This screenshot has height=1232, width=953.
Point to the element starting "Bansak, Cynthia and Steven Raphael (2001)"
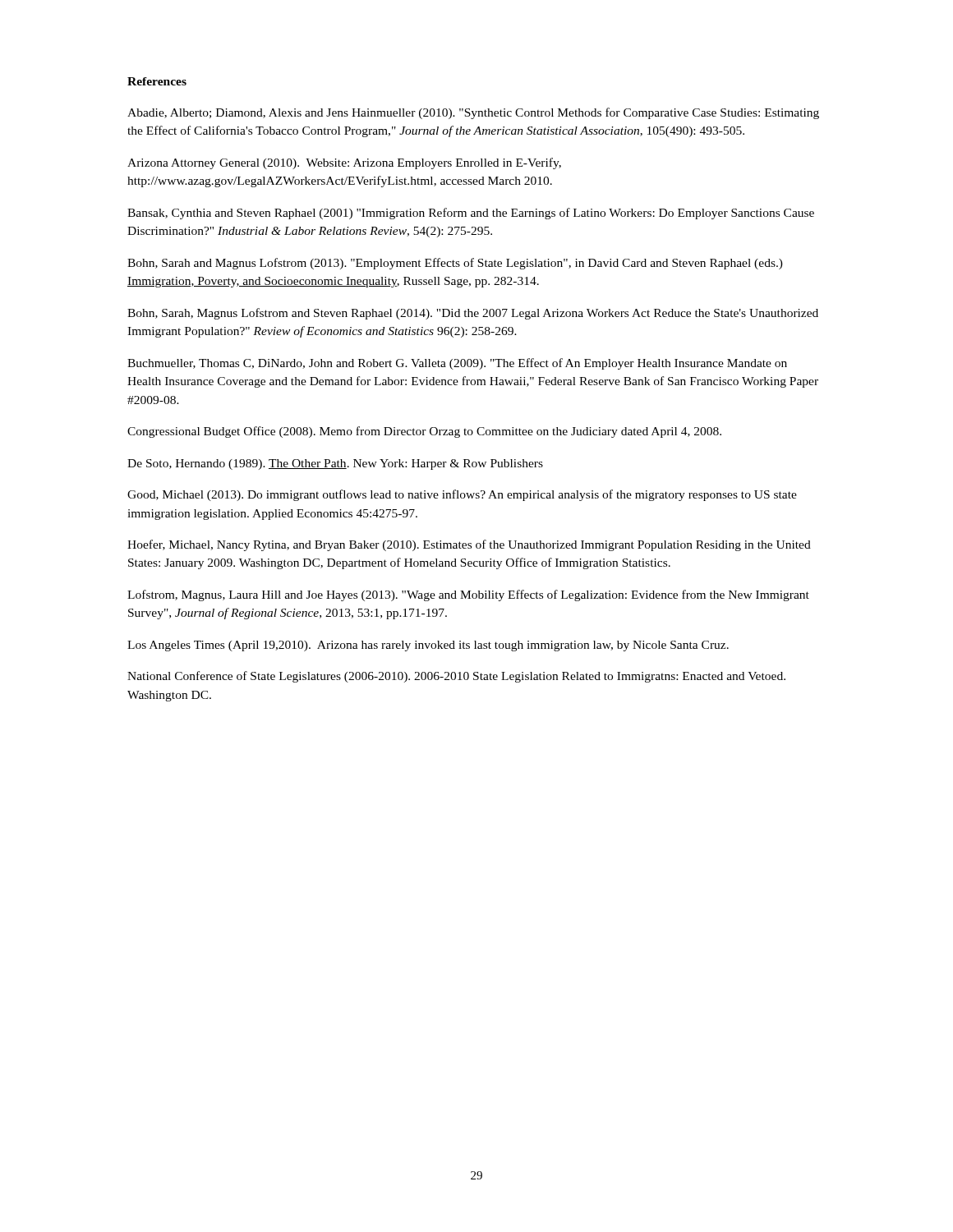click(x=471, y=221)
